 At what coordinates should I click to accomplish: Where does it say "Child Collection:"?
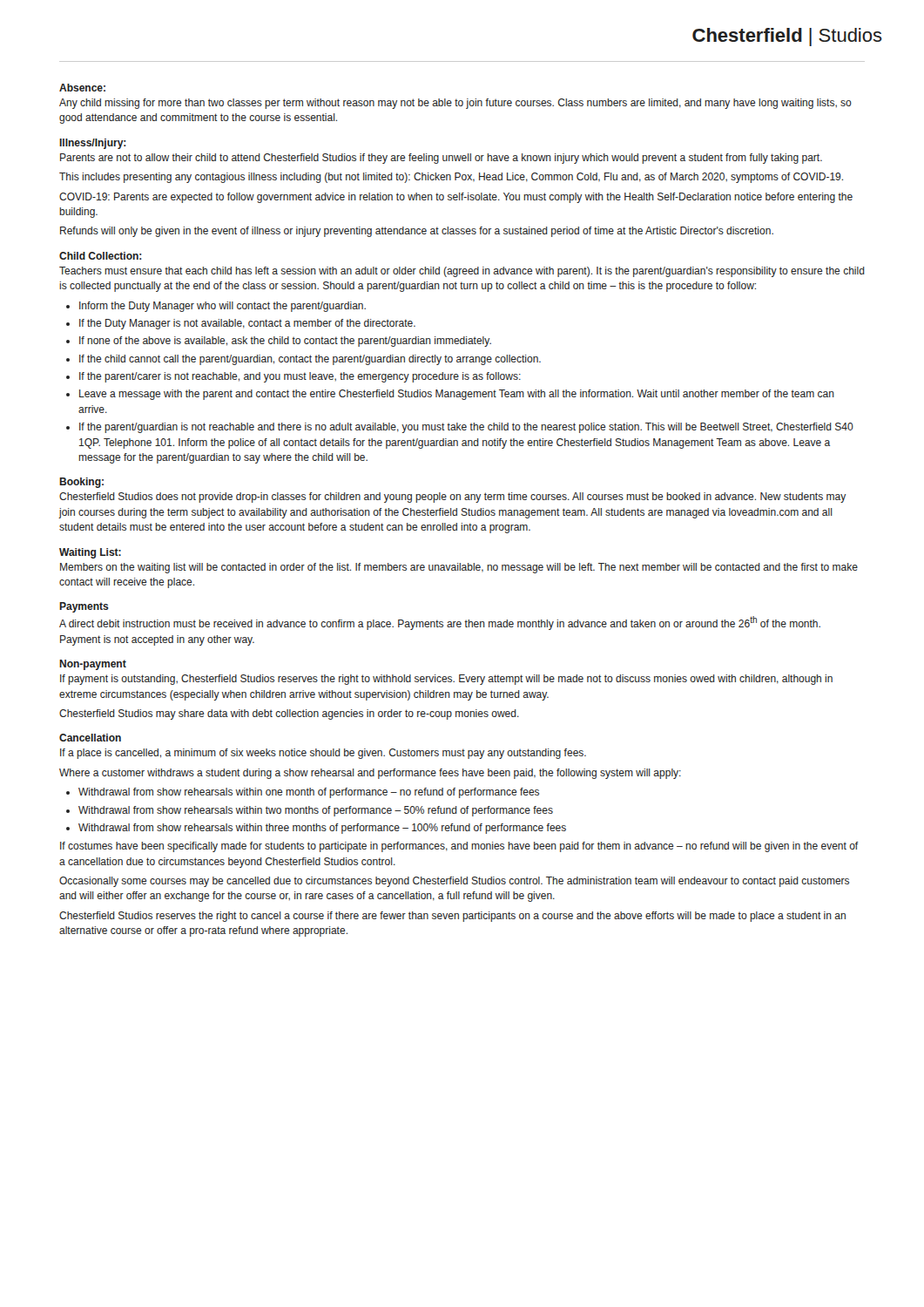[101, 256]
